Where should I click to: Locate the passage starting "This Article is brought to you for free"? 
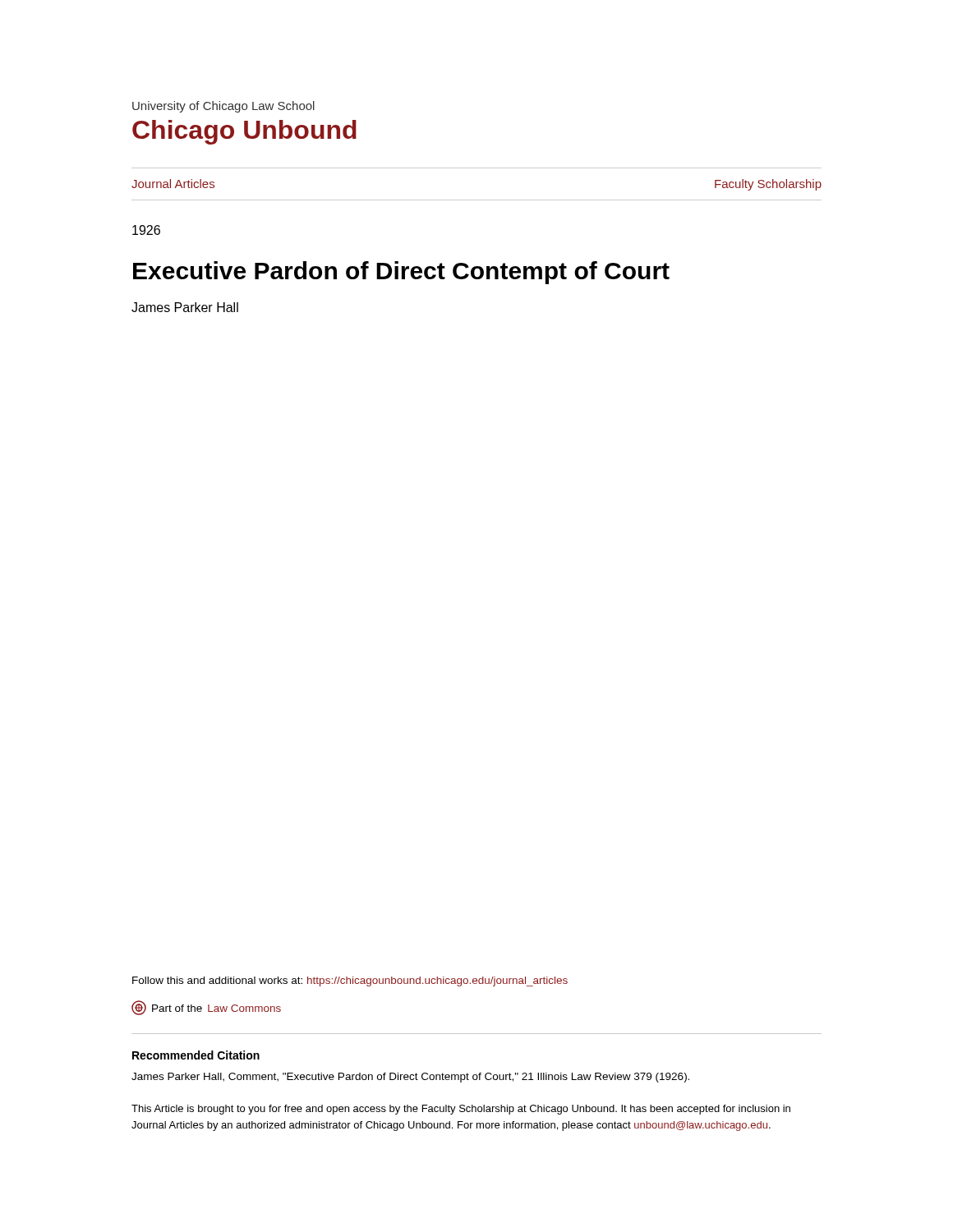(461, 1116)
